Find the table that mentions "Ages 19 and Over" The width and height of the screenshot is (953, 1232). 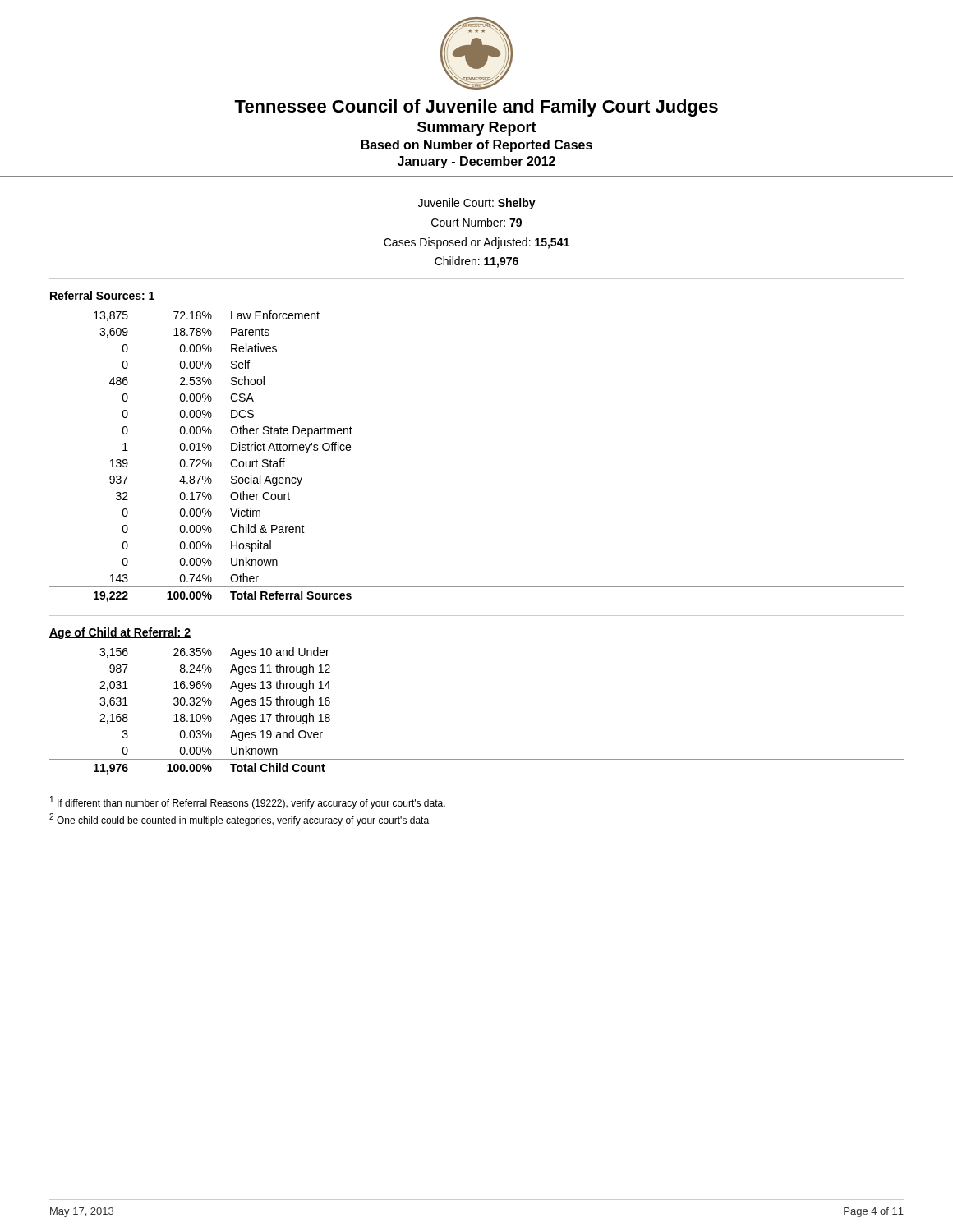coord(476,710)
